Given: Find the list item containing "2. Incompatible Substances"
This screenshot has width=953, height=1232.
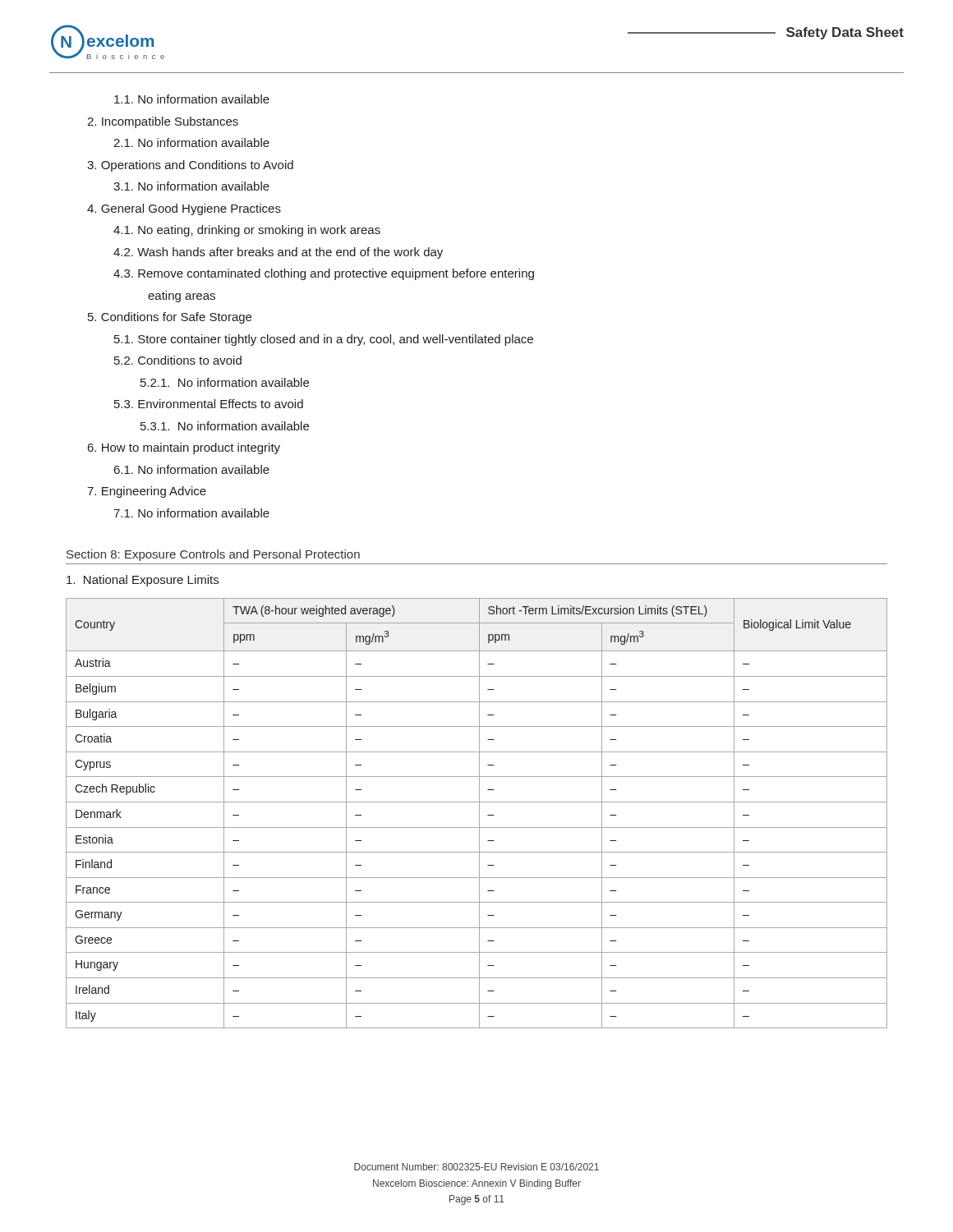Looking at the screenshot, I should pyautogui.click(x=163, y=121).
